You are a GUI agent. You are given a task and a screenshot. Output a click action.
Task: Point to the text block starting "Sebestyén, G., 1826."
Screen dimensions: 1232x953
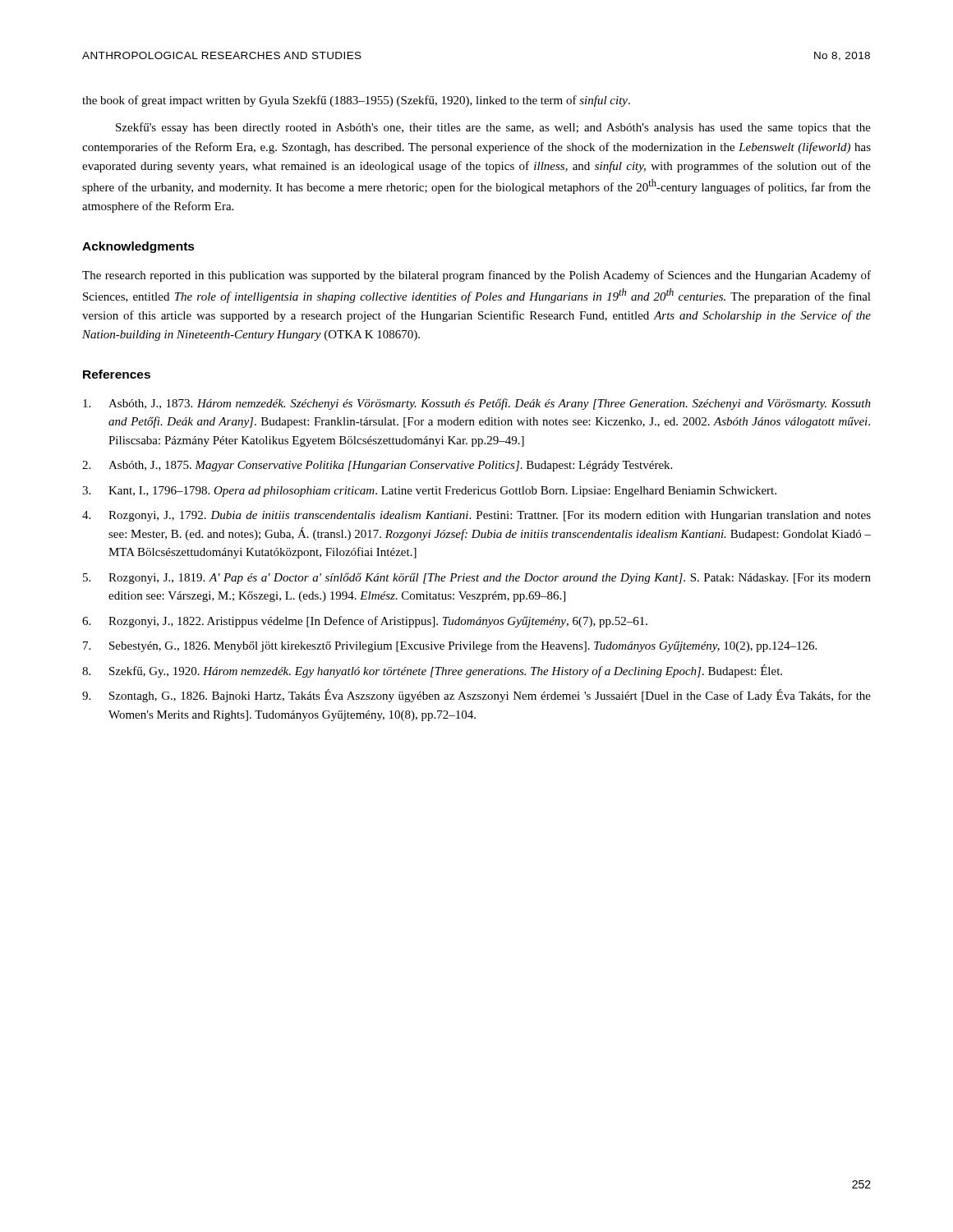(463, 646)
